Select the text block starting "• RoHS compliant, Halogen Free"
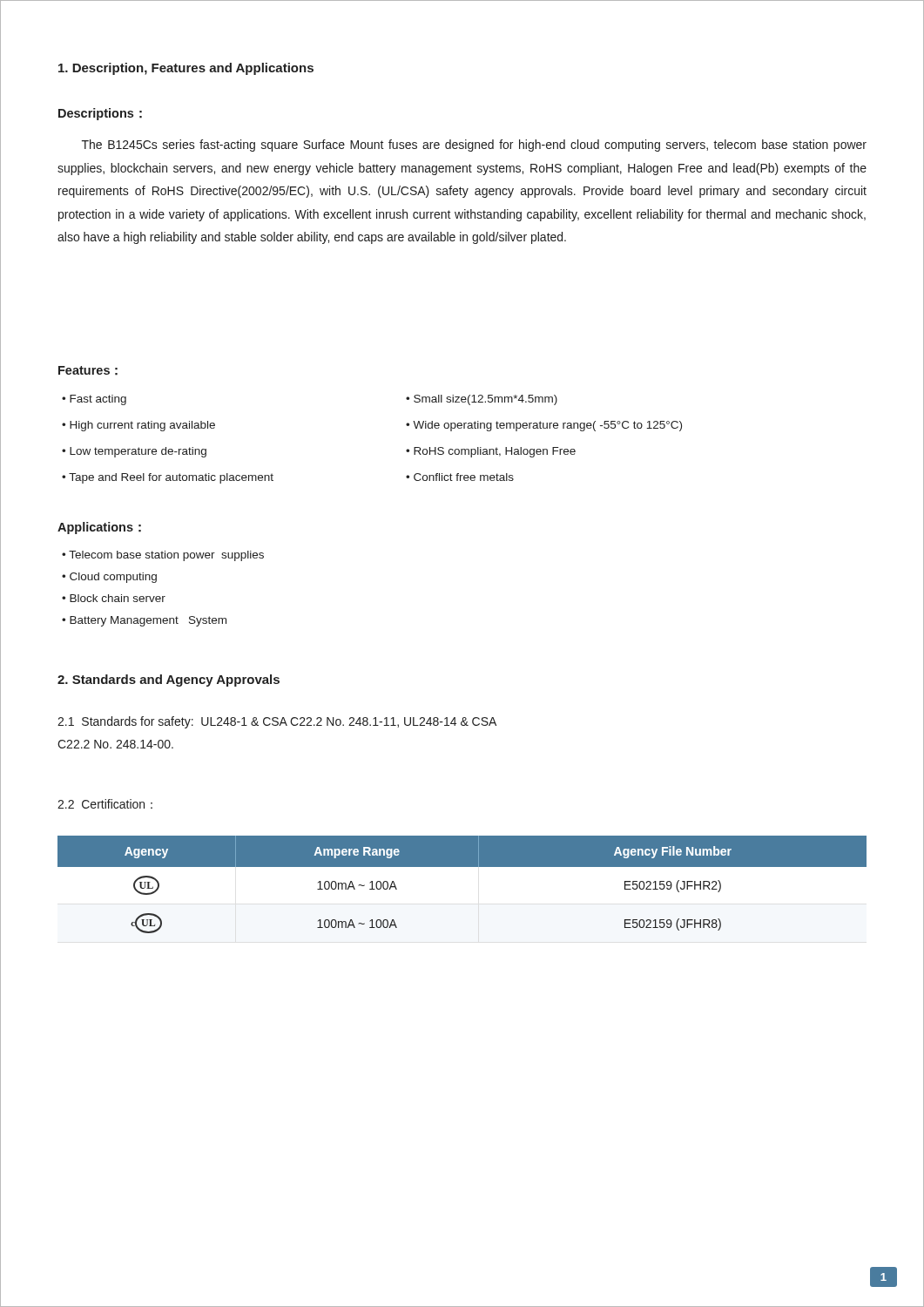 point(491,451)
